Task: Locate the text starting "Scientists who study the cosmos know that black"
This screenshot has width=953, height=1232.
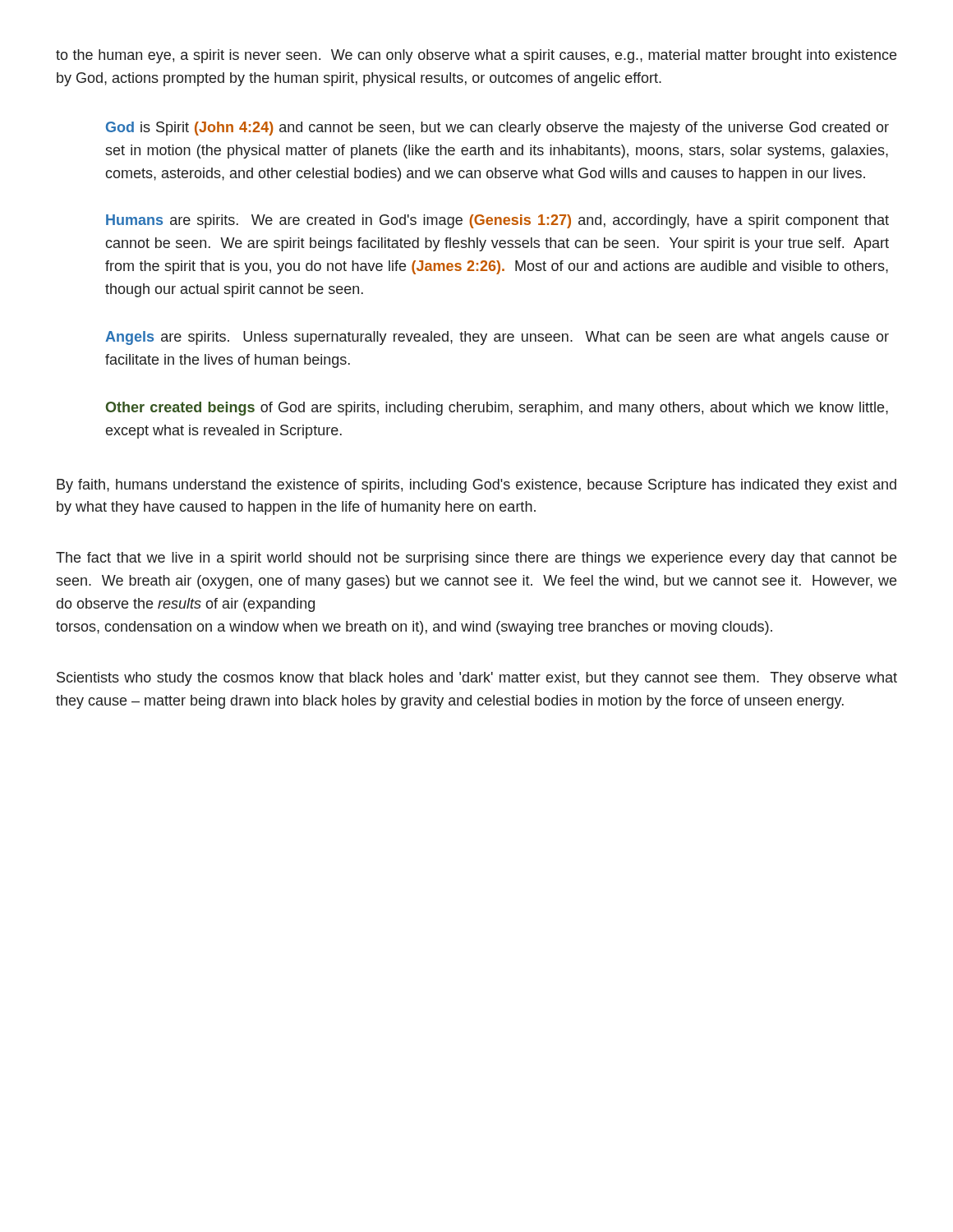Action: (476, 689)
